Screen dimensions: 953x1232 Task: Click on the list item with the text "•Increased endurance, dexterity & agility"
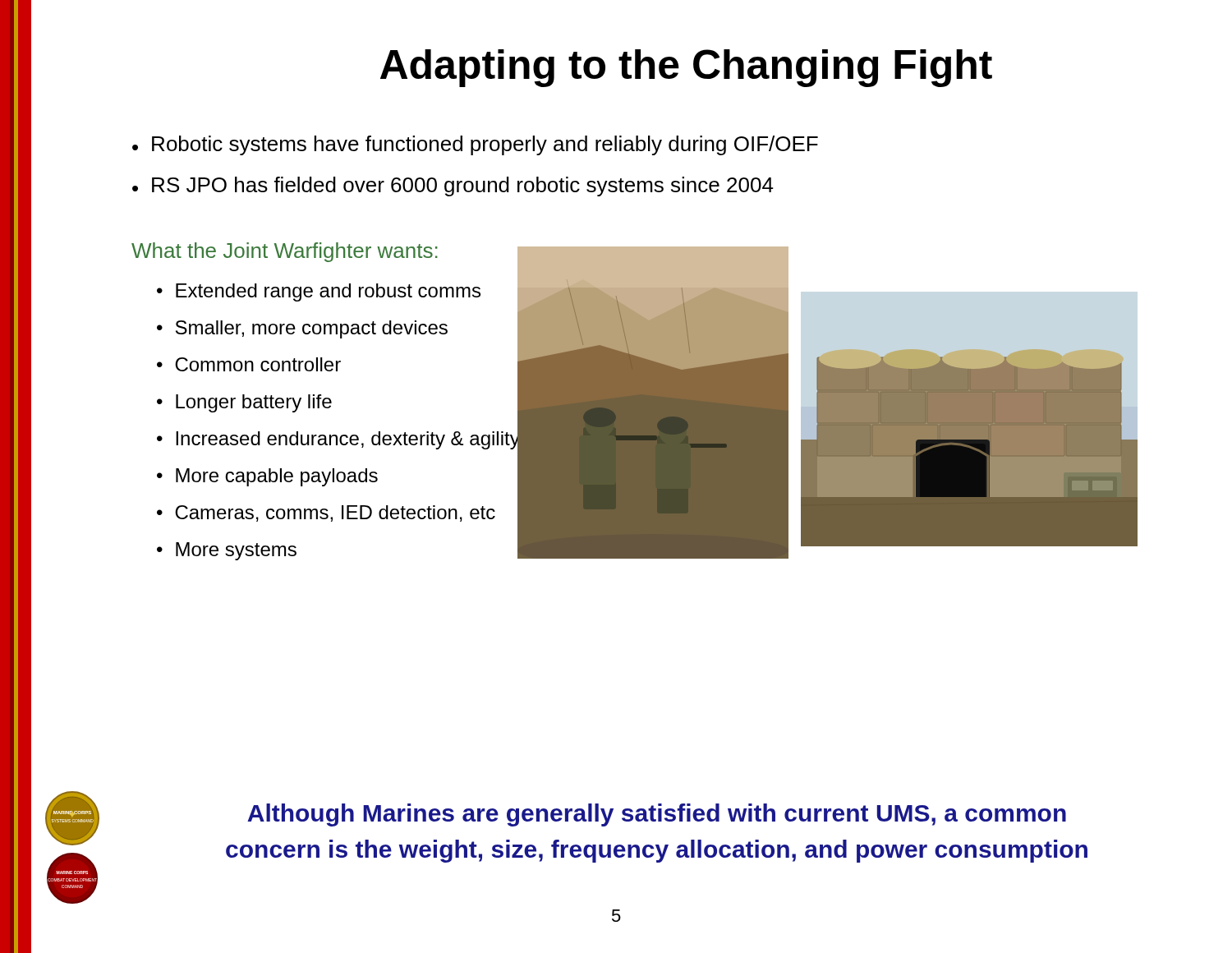(x=338, y=439)
